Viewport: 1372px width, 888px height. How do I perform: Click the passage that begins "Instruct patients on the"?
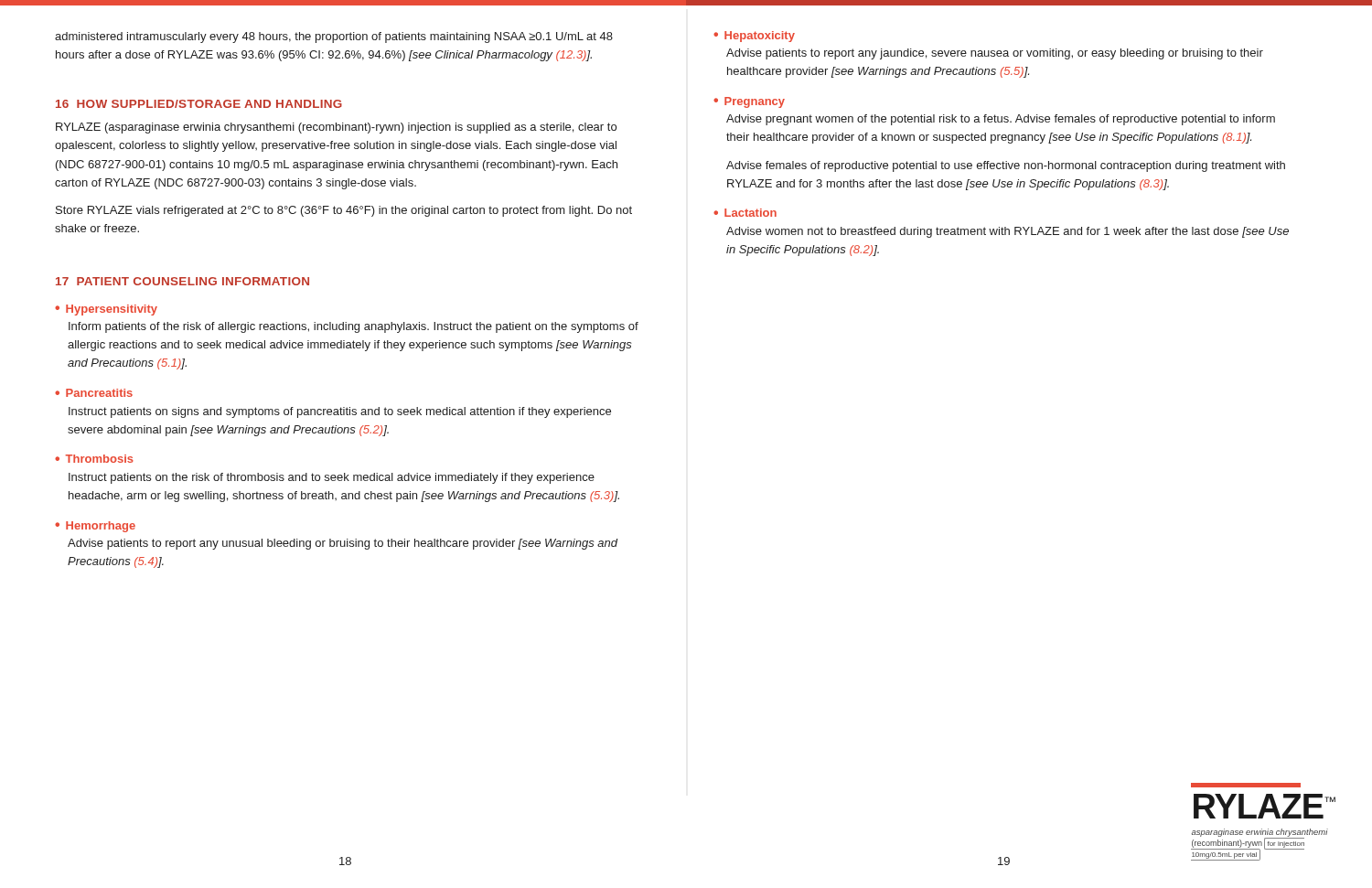click(x=344, y=486)
